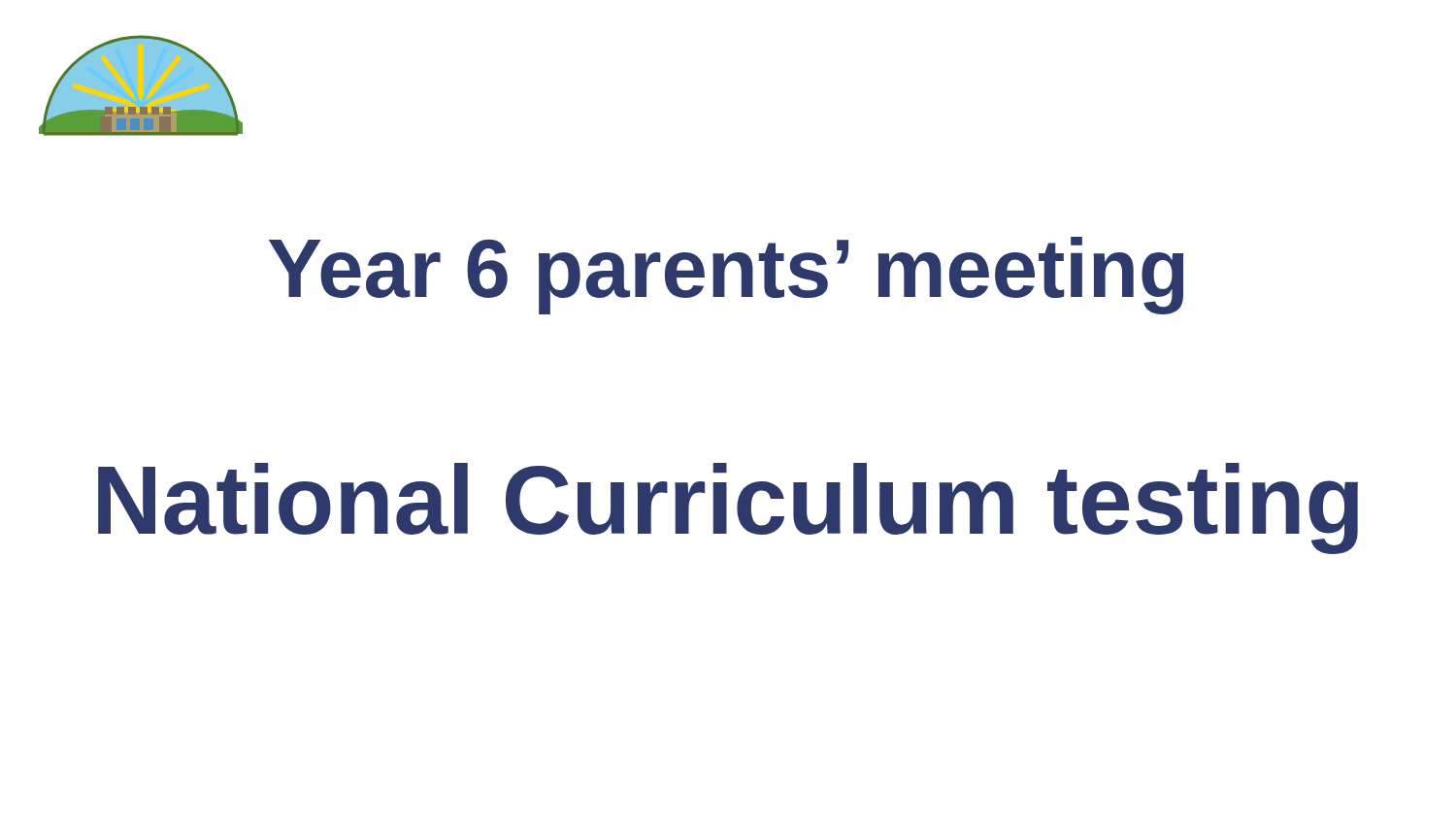Click on the text starting "Year 6 parents’ meeting"

(728, 269)
